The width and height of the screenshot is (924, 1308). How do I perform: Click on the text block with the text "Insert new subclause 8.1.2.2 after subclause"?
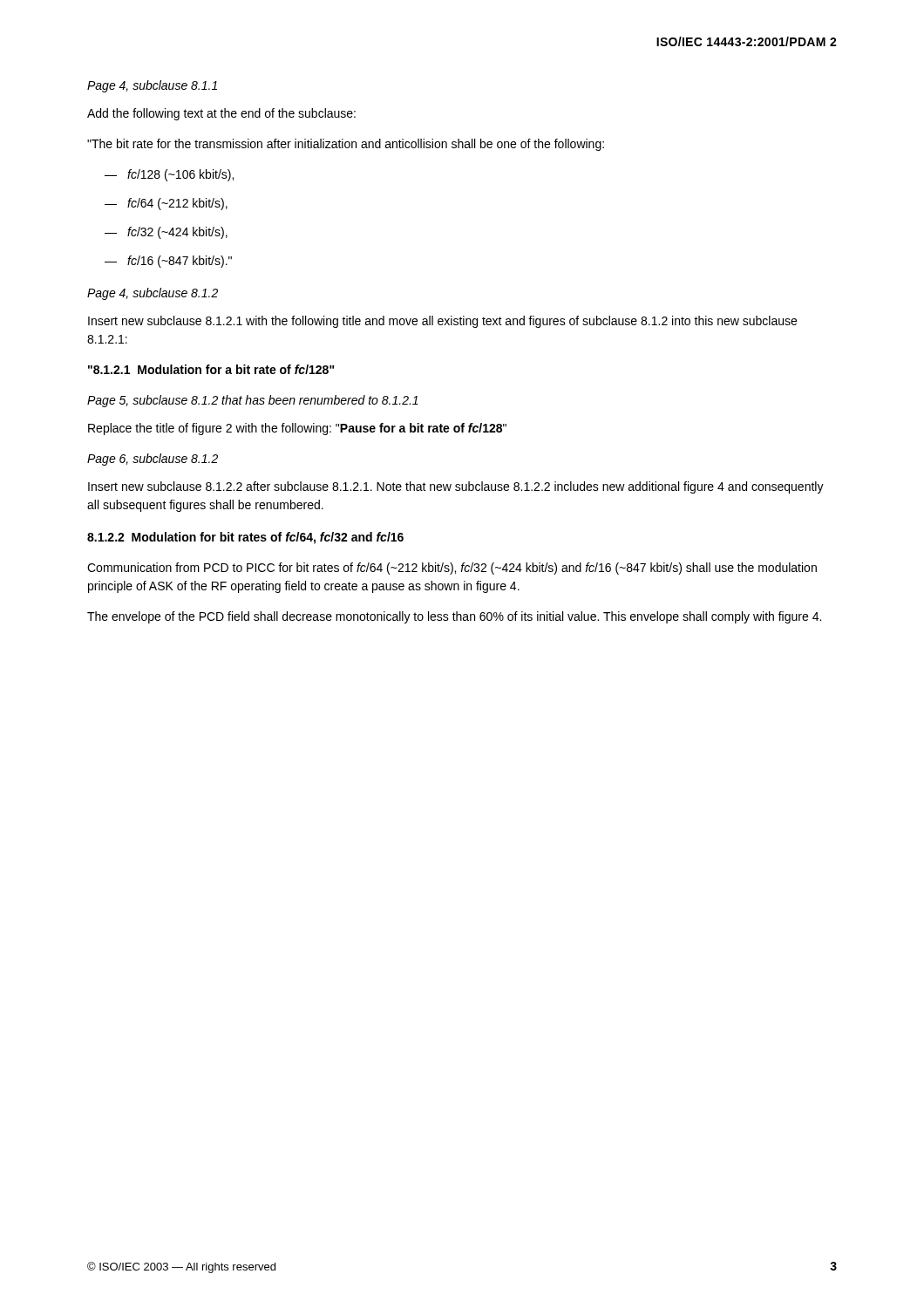click(455, 496)
